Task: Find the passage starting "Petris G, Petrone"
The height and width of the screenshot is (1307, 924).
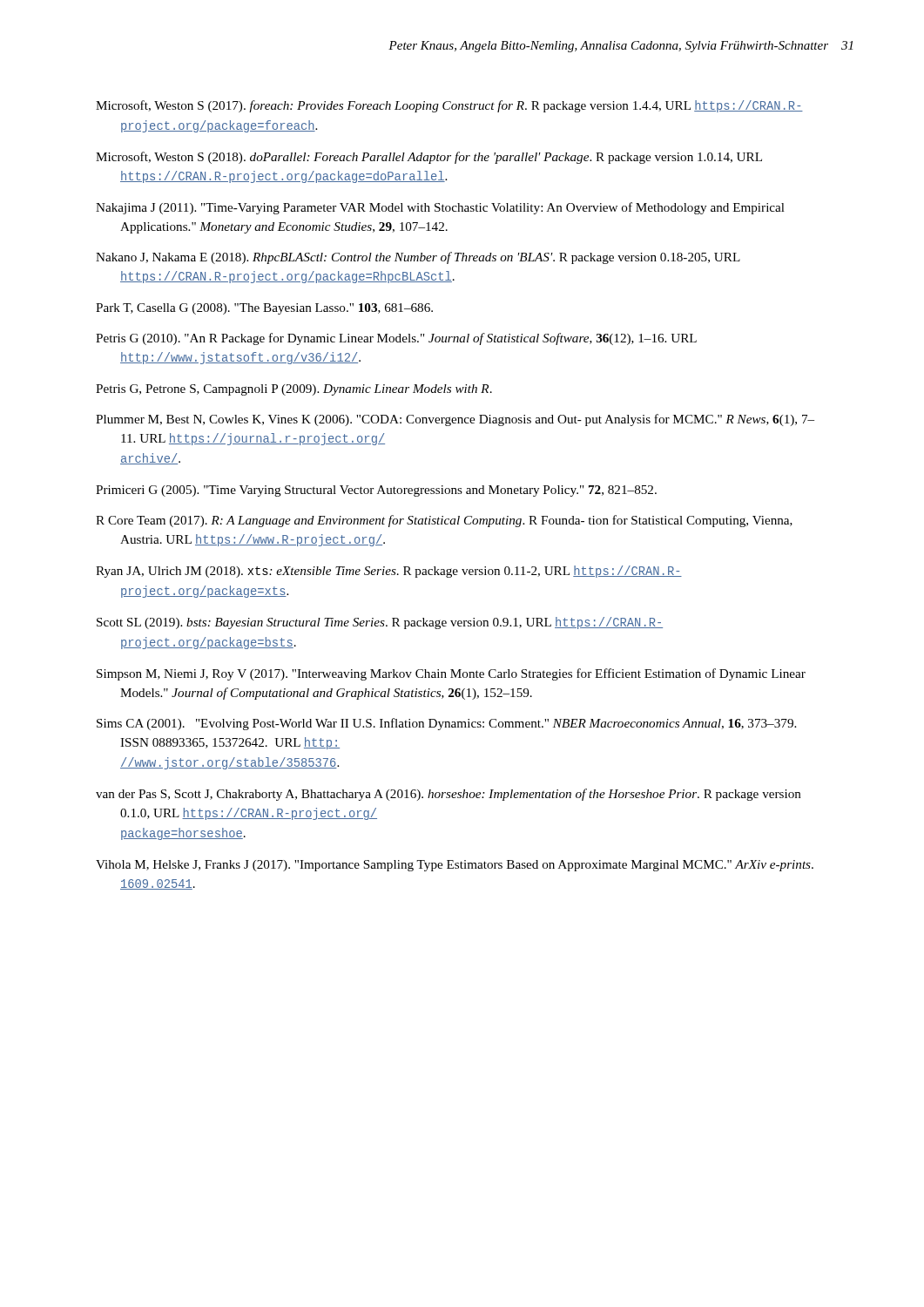Action: point(294,388)
